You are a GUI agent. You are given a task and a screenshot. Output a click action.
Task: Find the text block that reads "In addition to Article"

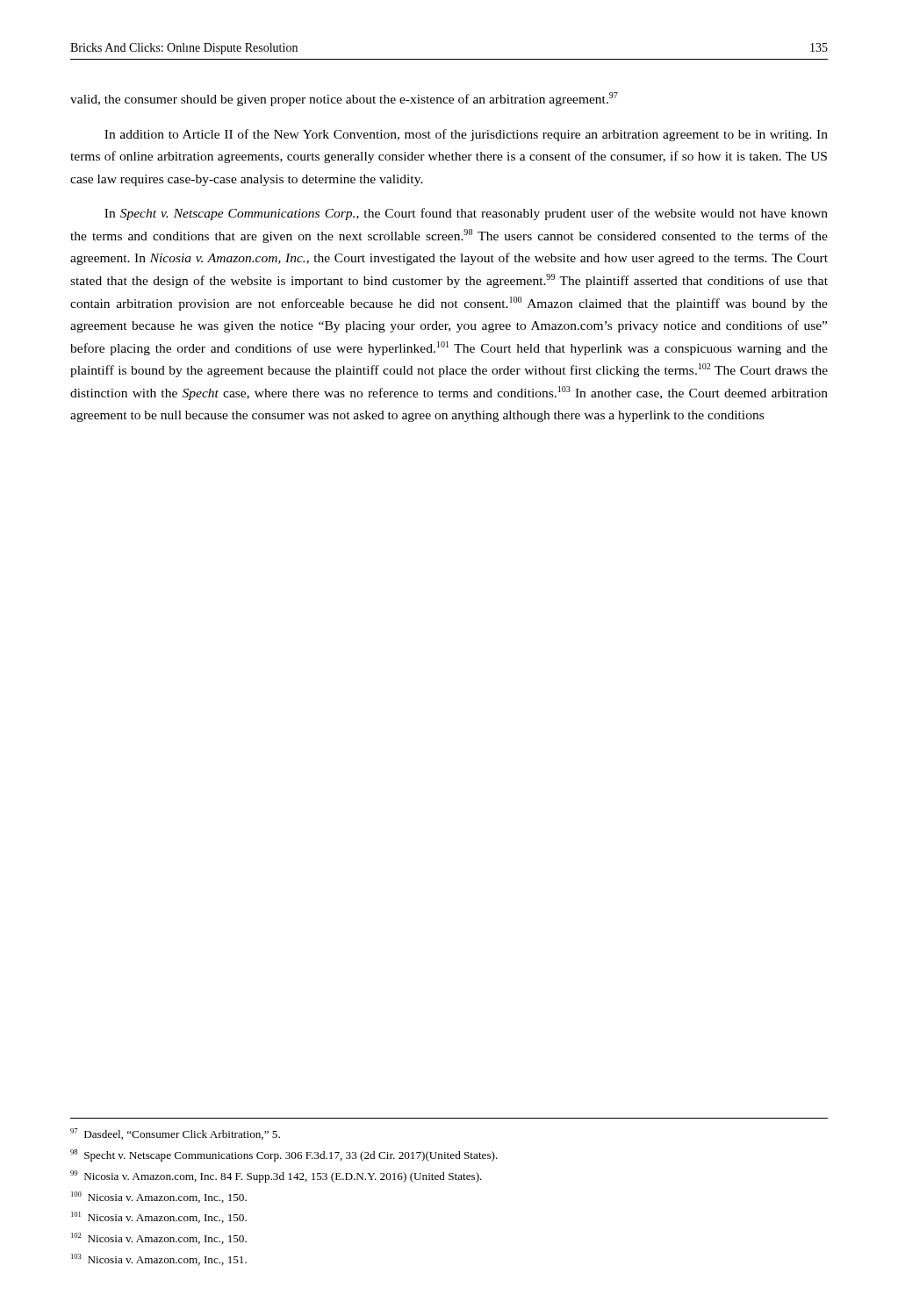[x=449, y=156]
